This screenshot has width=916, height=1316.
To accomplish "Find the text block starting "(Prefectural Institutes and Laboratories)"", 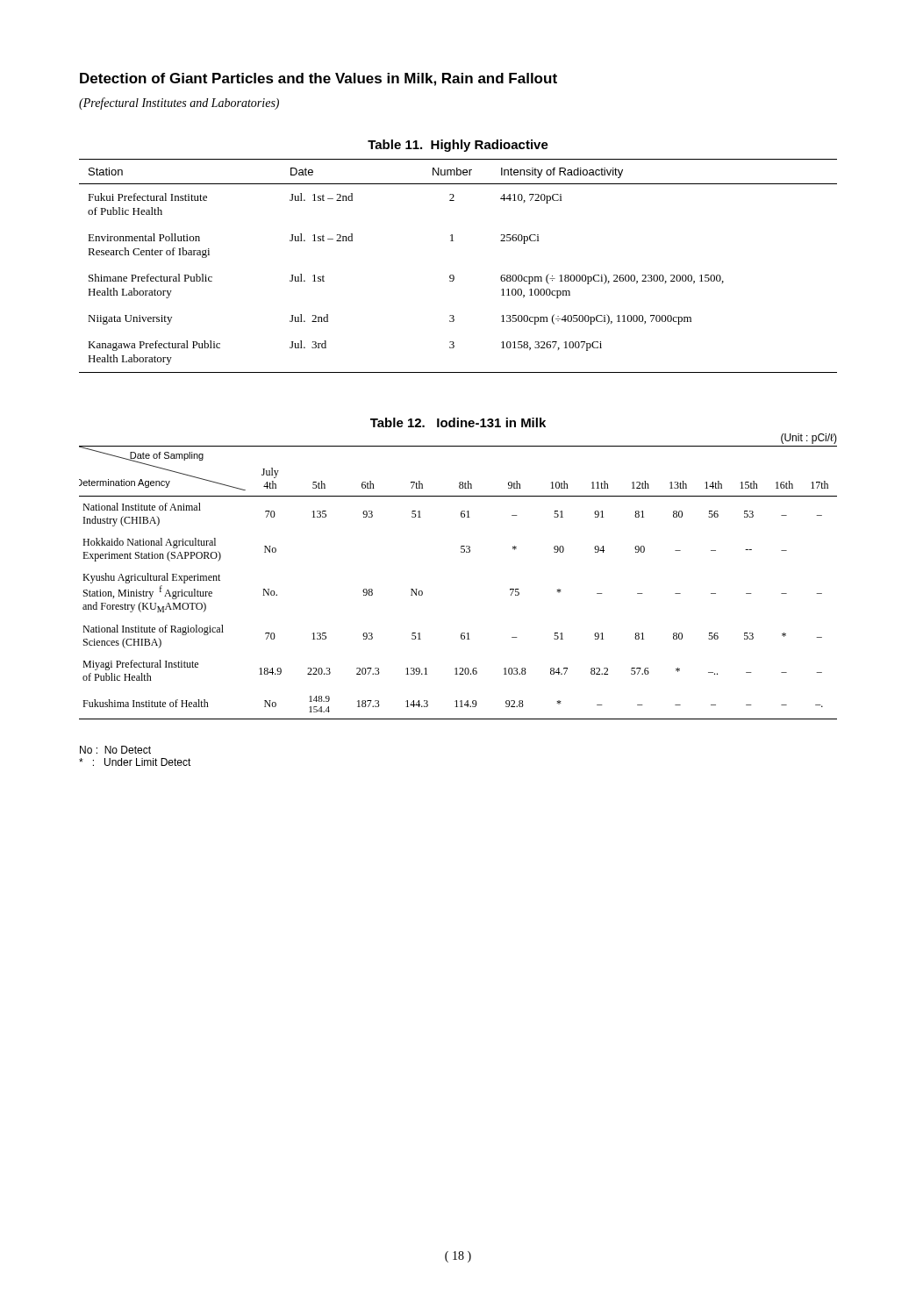I will [179, 103].
